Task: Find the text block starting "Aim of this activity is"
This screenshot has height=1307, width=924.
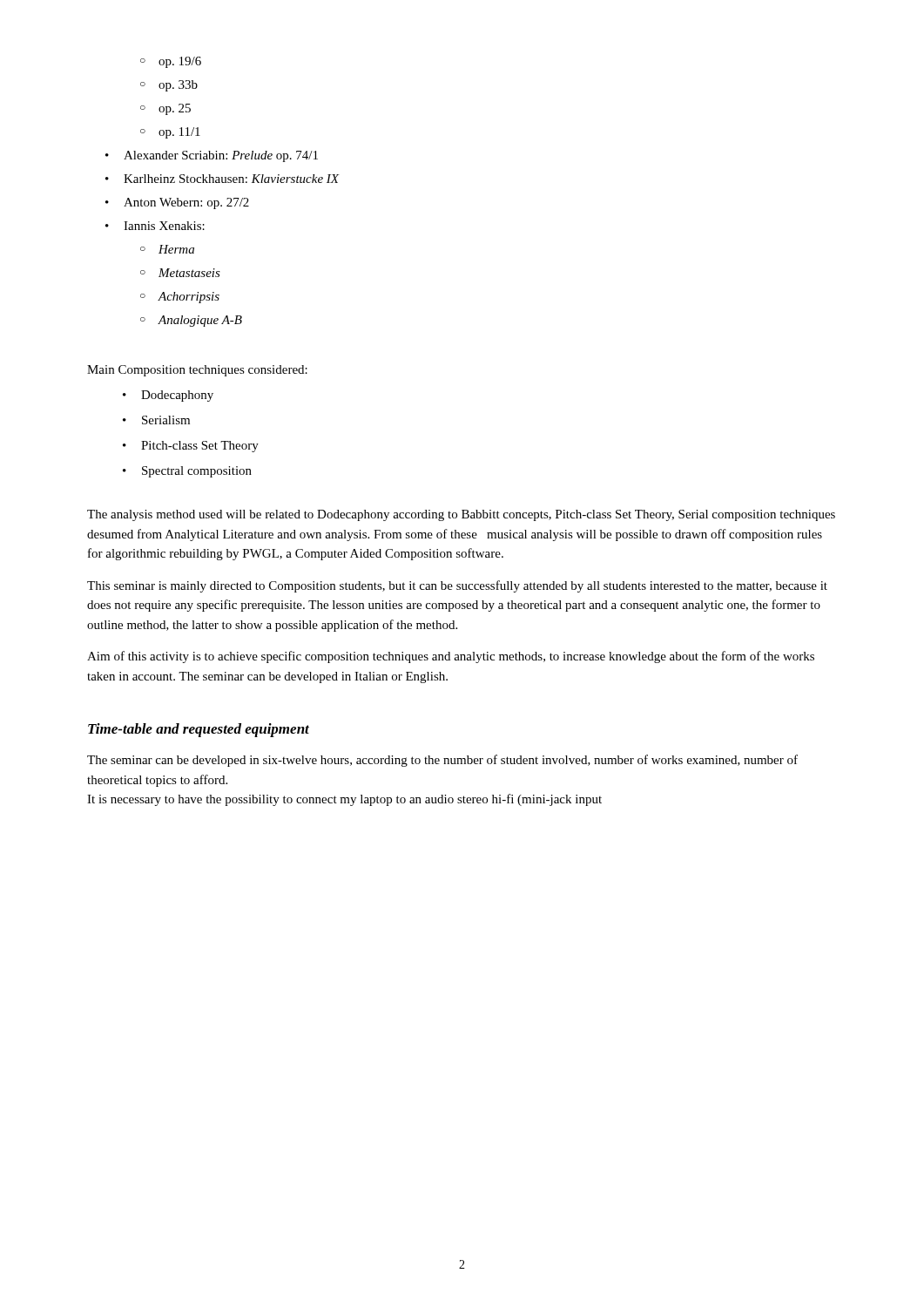Action: [x=451, y=666]
